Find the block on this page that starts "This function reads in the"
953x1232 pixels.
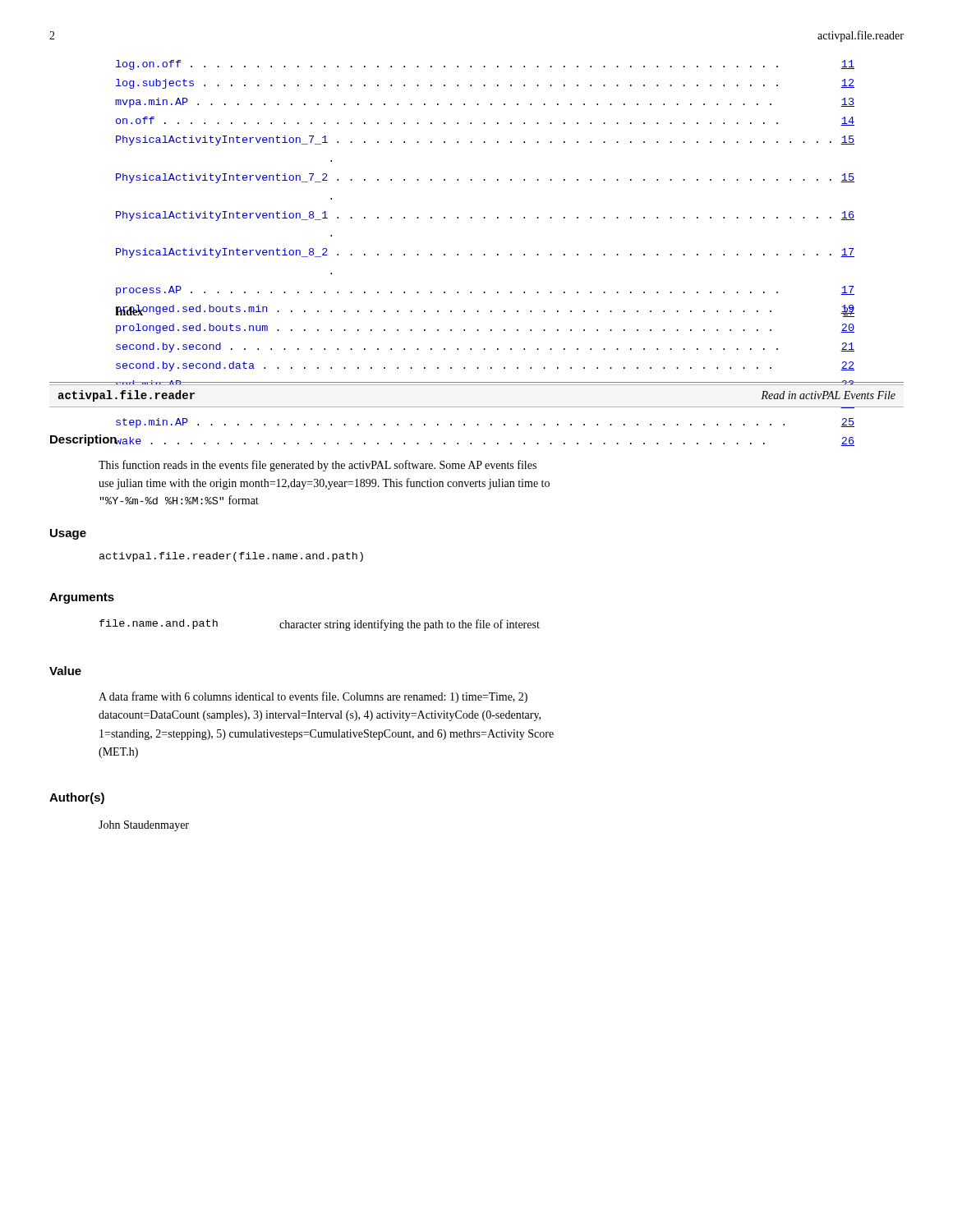click(324, 483)
